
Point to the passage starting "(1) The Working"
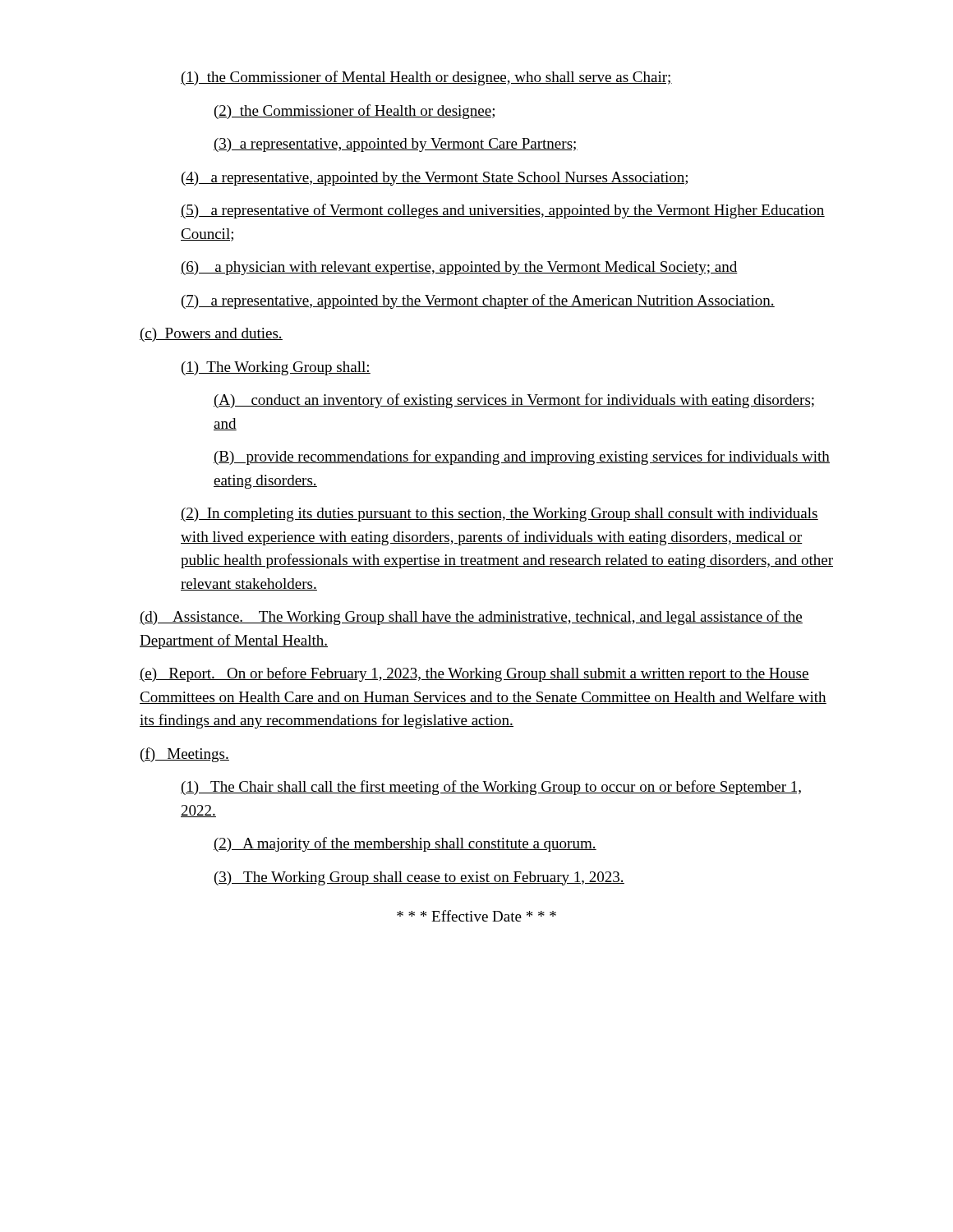[x=275, y=366]
